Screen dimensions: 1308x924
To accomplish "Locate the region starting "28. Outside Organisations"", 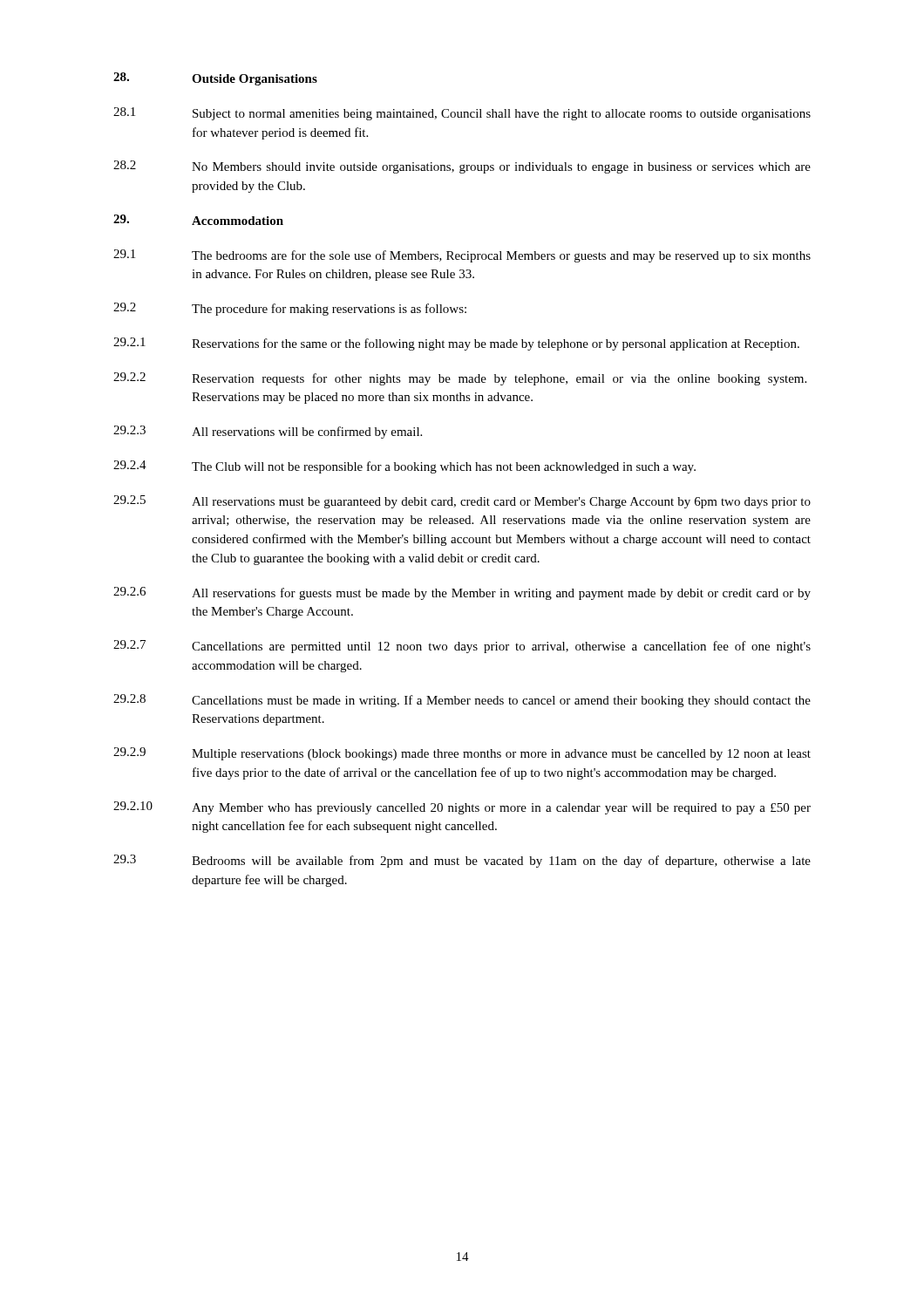I will pos(215,79).
